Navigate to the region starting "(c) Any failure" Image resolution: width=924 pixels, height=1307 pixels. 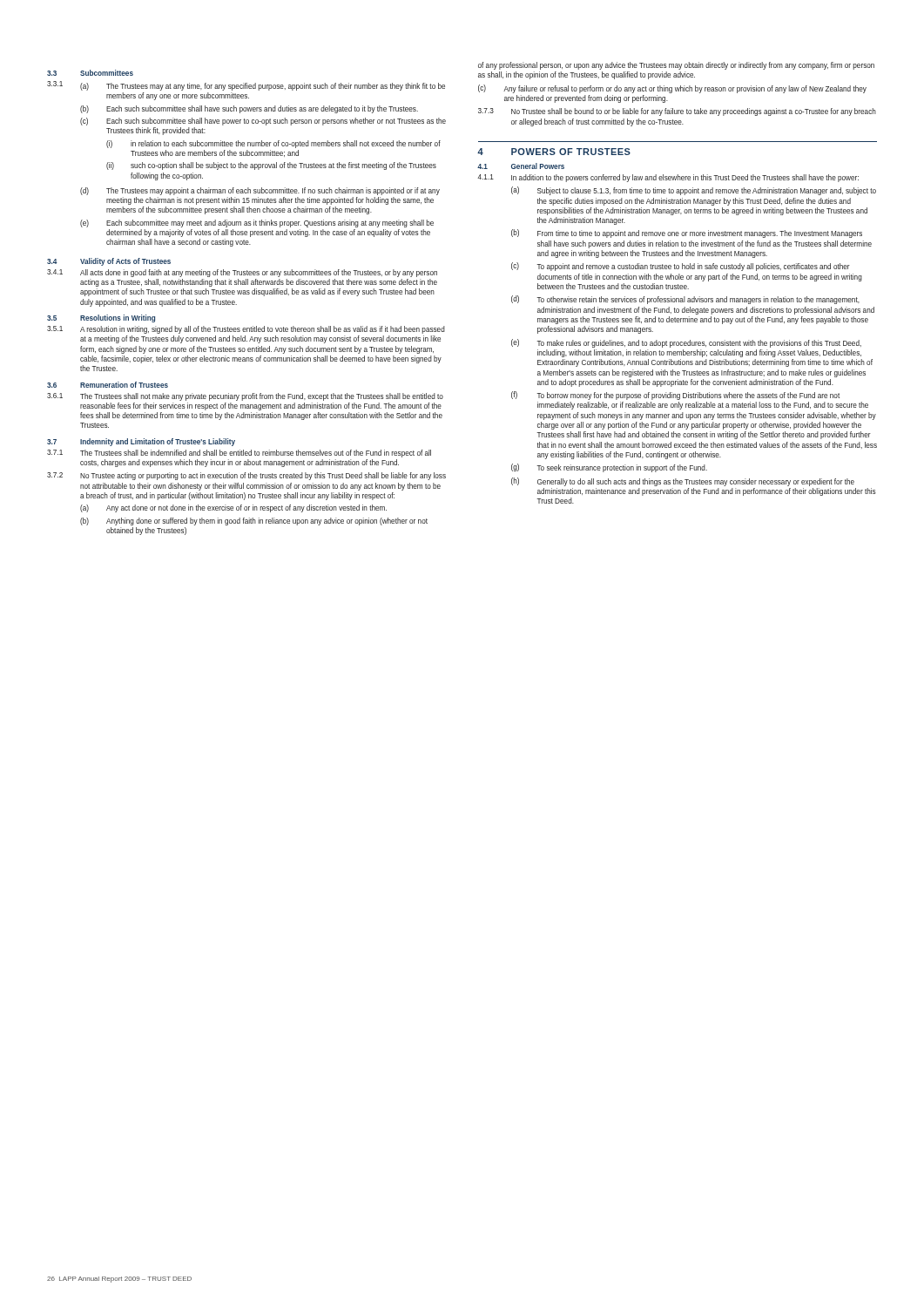coord(677,94)
